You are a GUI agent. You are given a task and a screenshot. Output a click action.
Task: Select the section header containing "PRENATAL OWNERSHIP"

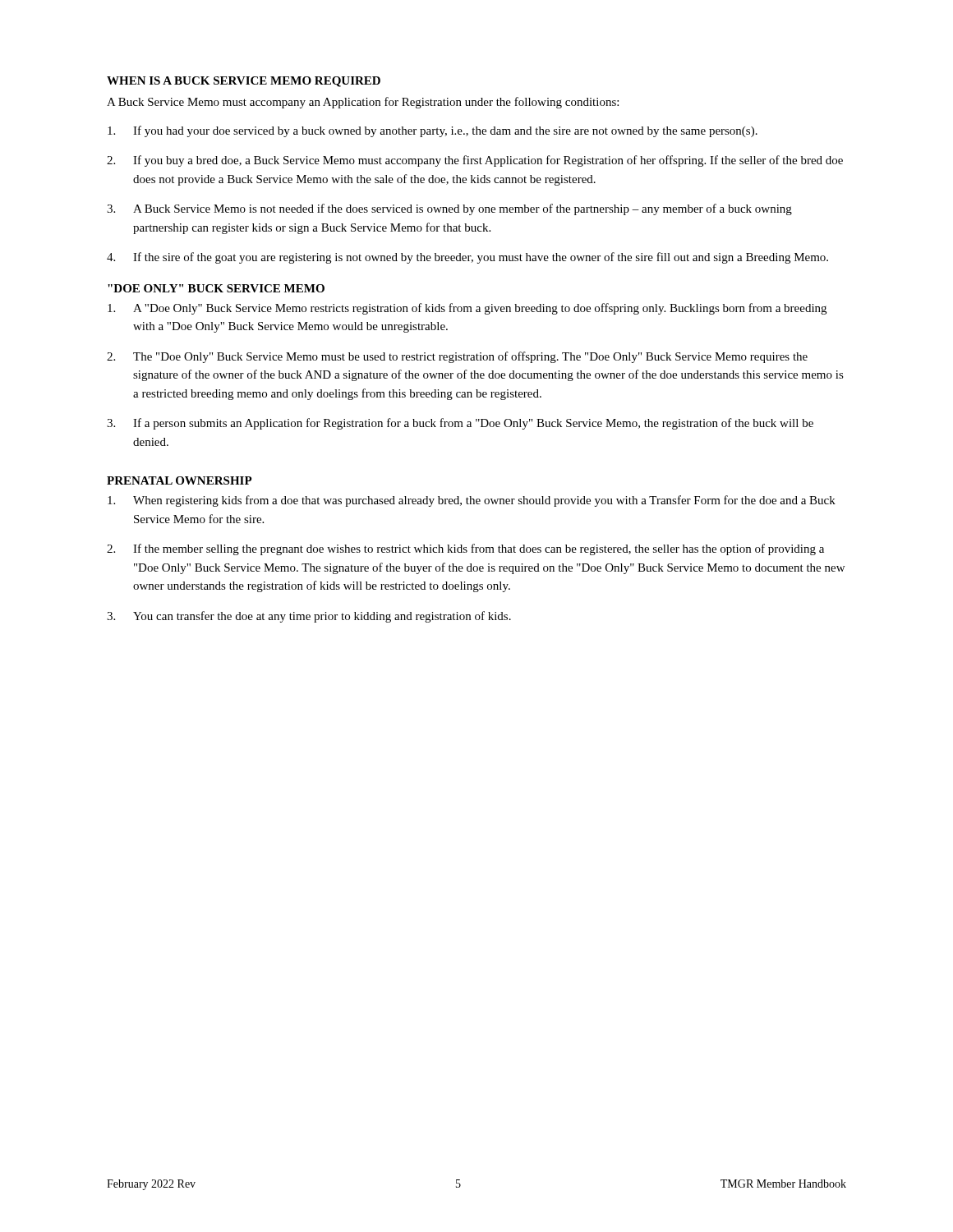point(179,480)
